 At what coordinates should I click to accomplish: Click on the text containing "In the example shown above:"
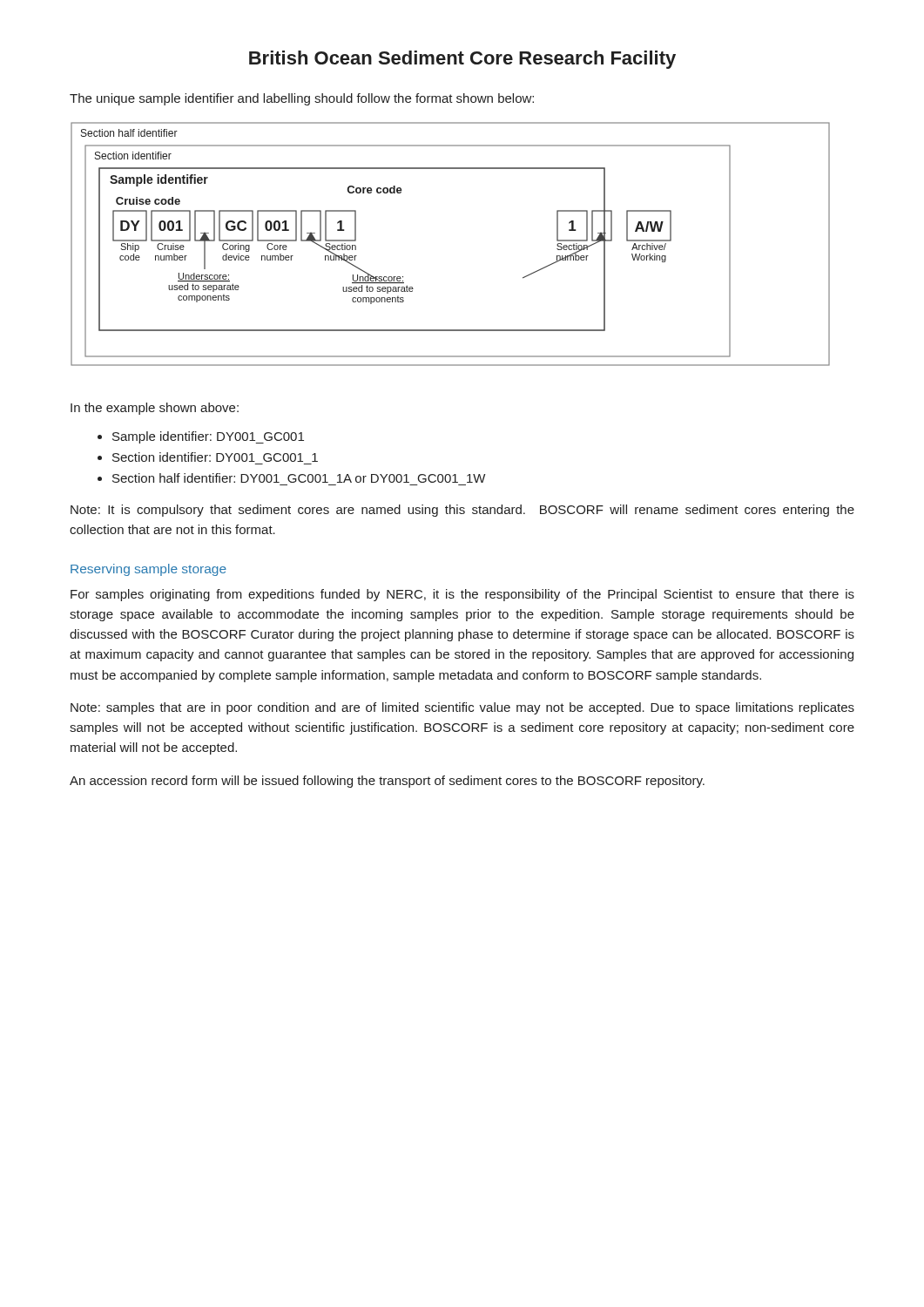[155, 407]
